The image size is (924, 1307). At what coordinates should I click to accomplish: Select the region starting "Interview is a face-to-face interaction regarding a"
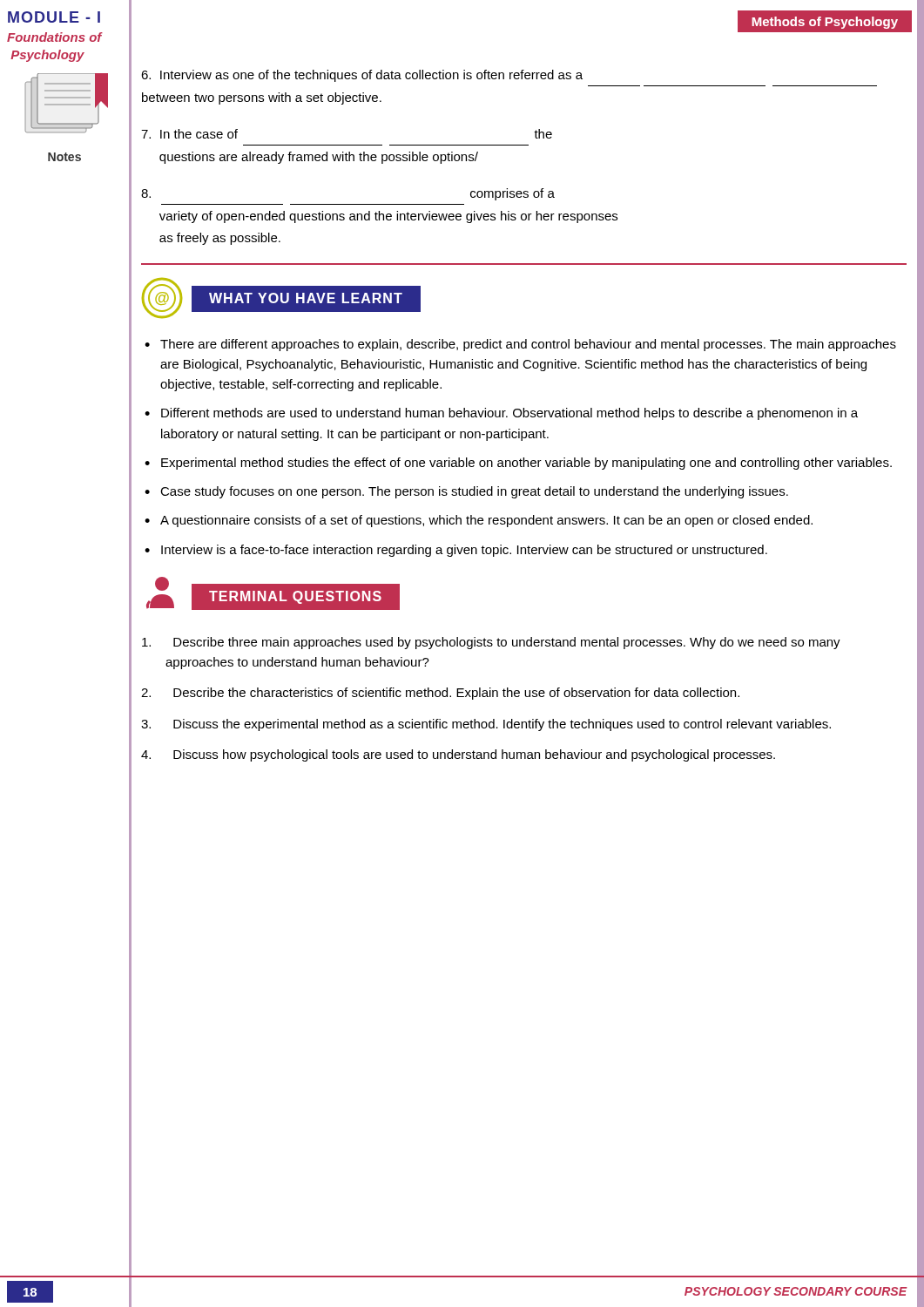[x=464, y=549]
